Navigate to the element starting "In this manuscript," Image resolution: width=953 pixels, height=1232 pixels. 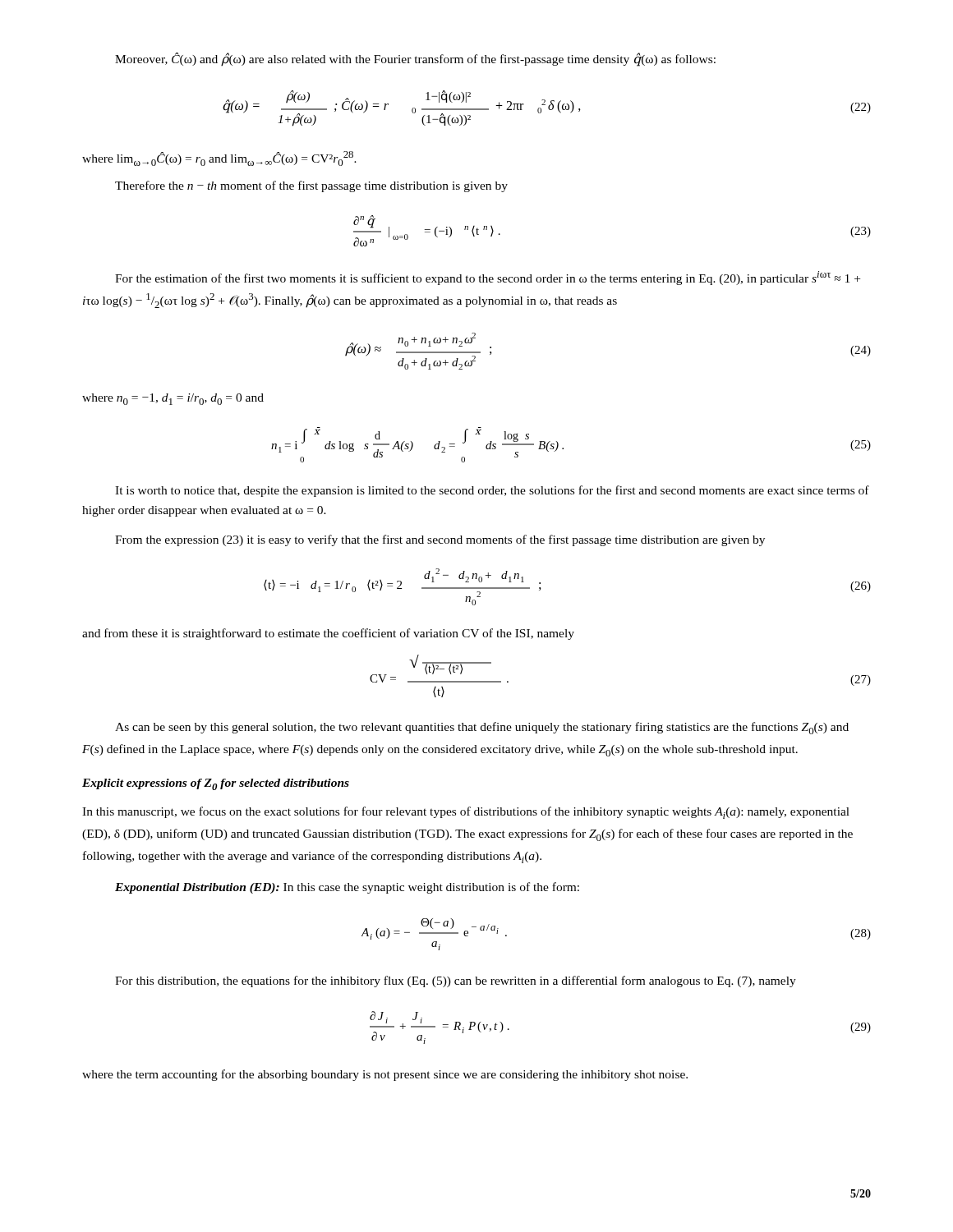click(x=468, y=835)
